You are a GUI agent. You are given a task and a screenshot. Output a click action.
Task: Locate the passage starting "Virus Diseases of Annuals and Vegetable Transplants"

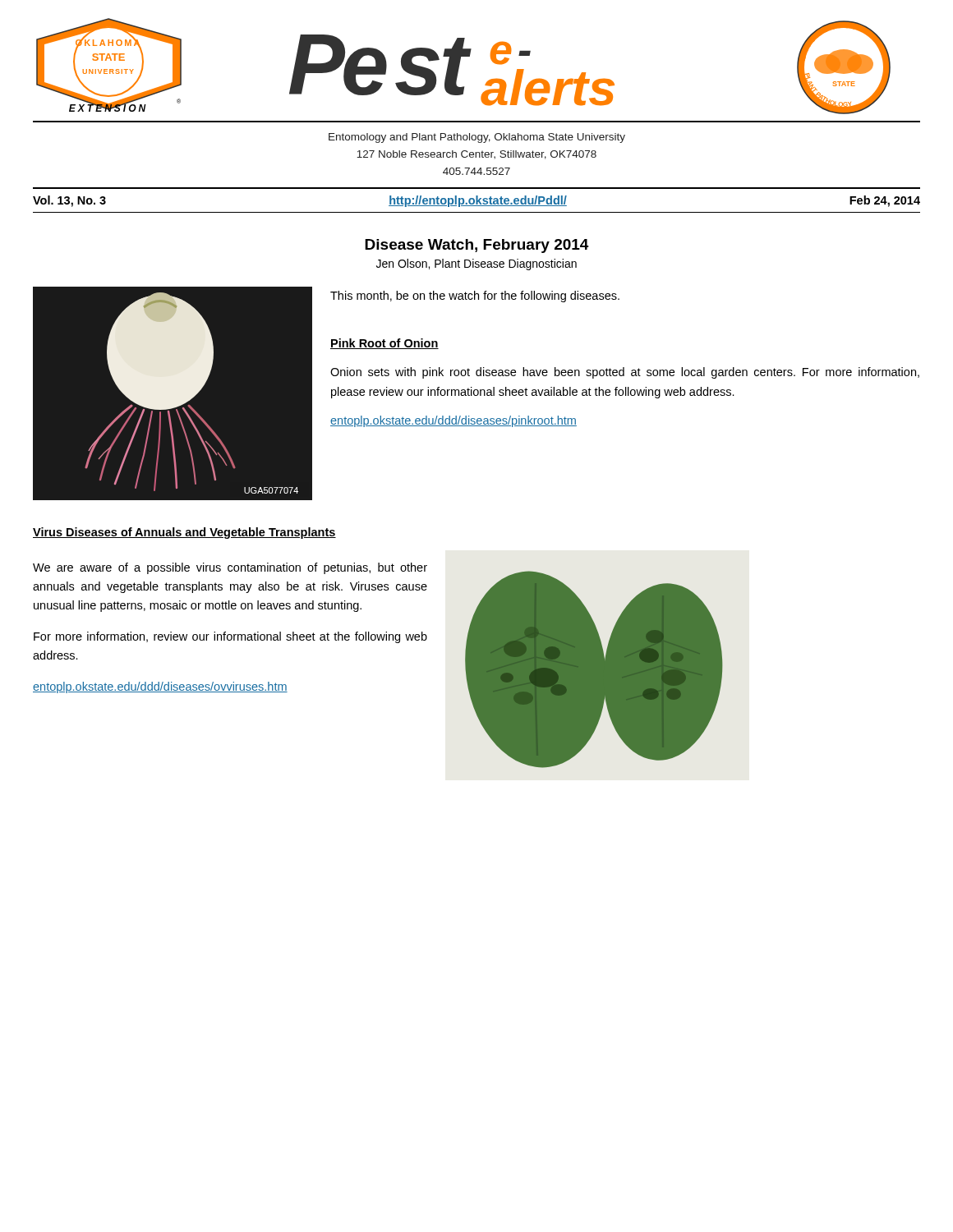click(184, 532)
